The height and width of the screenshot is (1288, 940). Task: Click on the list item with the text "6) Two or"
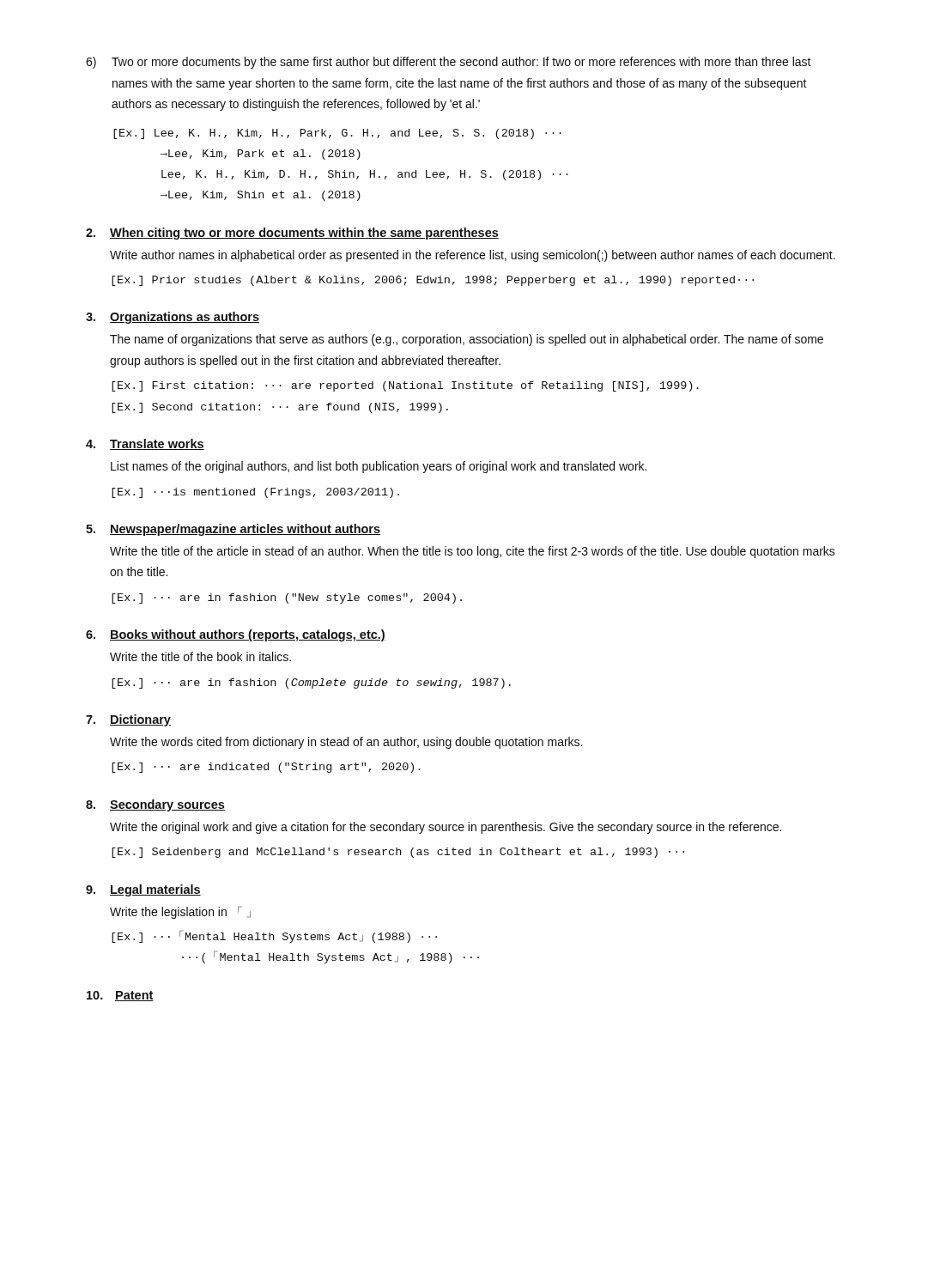[x=466, y=83]
